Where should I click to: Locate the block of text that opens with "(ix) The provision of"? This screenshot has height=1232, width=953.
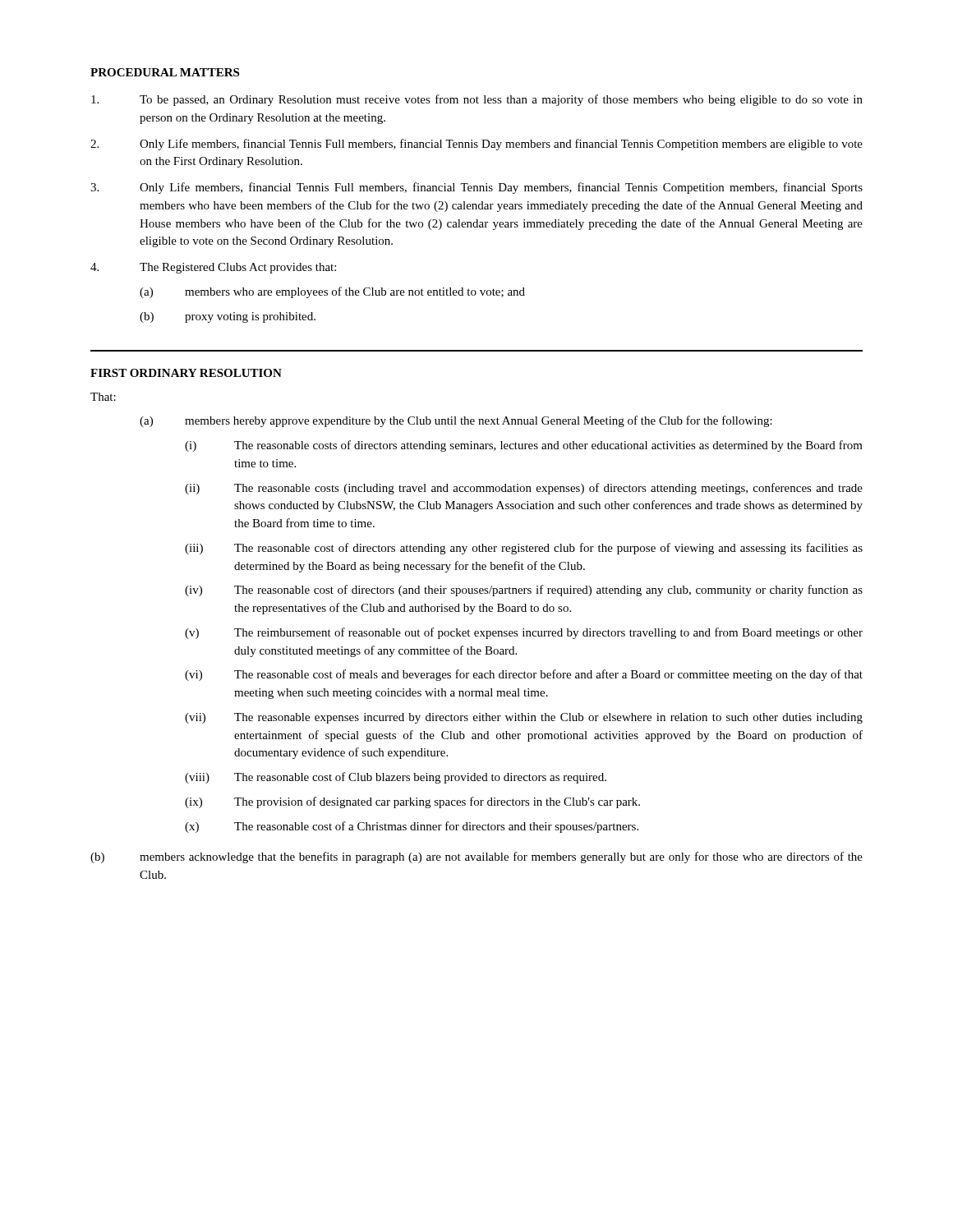click(x=524, y=802)
